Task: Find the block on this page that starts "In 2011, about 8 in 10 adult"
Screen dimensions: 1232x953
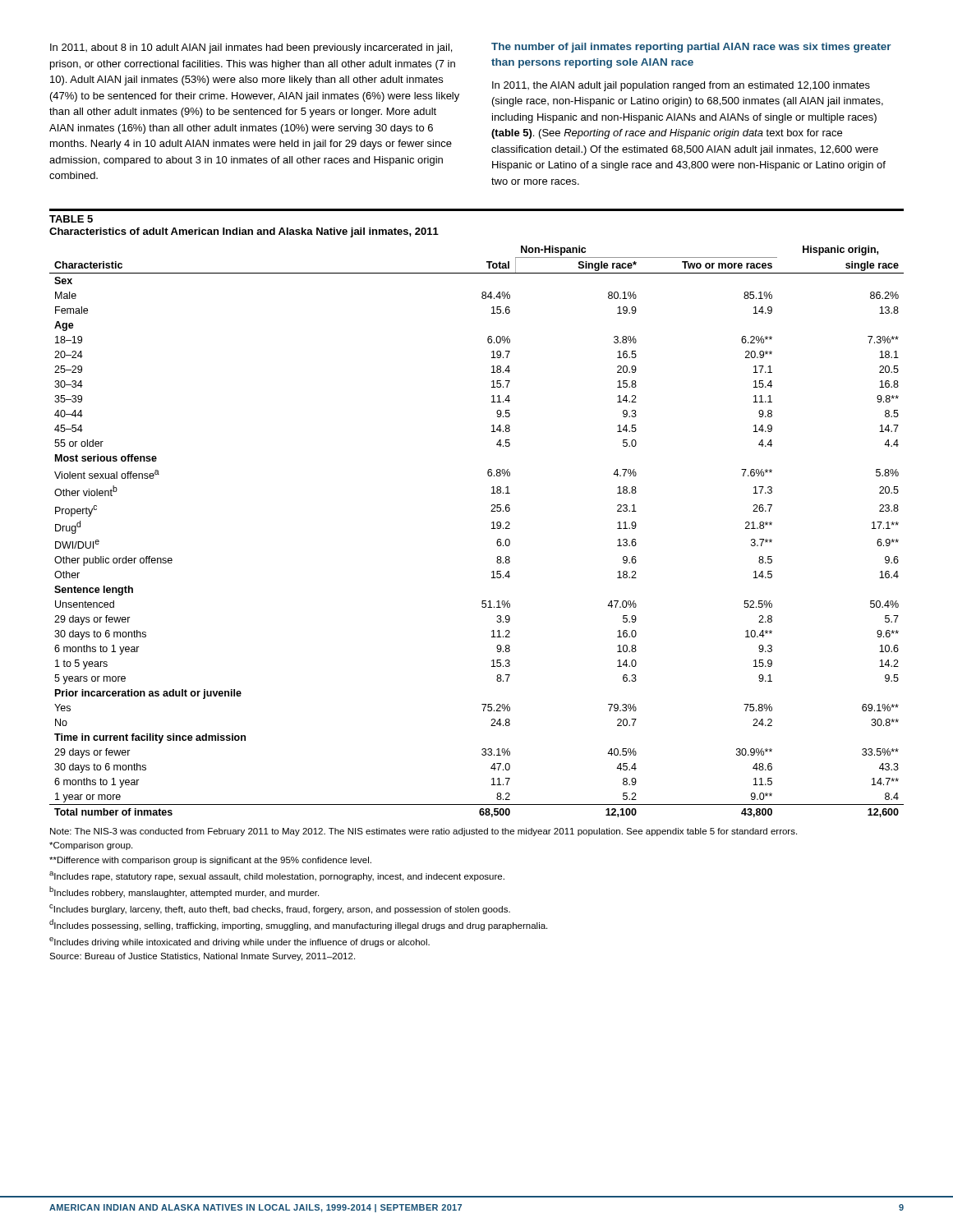Action: 254,111
